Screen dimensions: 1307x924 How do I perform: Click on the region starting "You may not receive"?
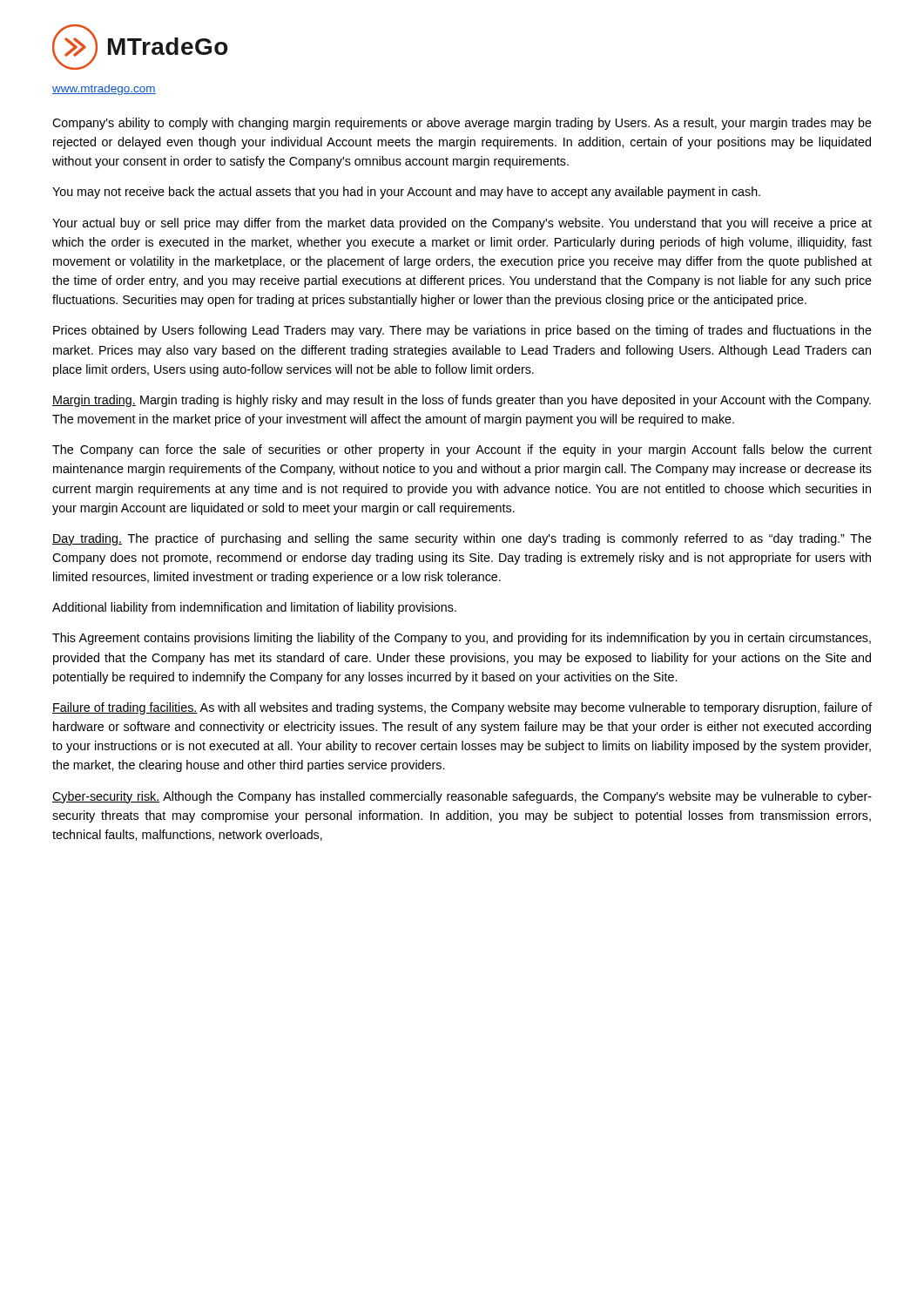pos(407,192)
